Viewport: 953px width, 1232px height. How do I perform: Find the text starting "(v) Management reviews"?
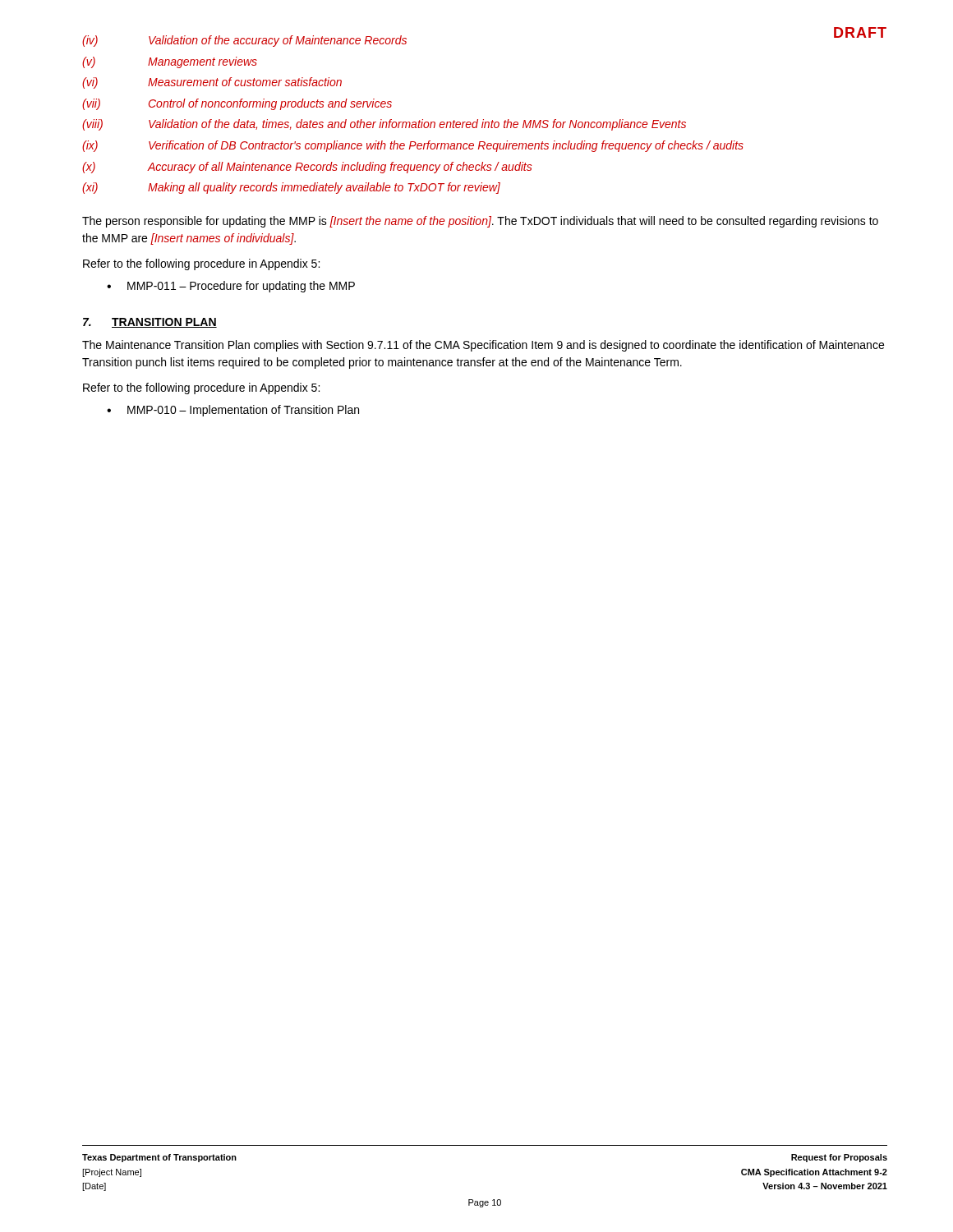[170, 62]
